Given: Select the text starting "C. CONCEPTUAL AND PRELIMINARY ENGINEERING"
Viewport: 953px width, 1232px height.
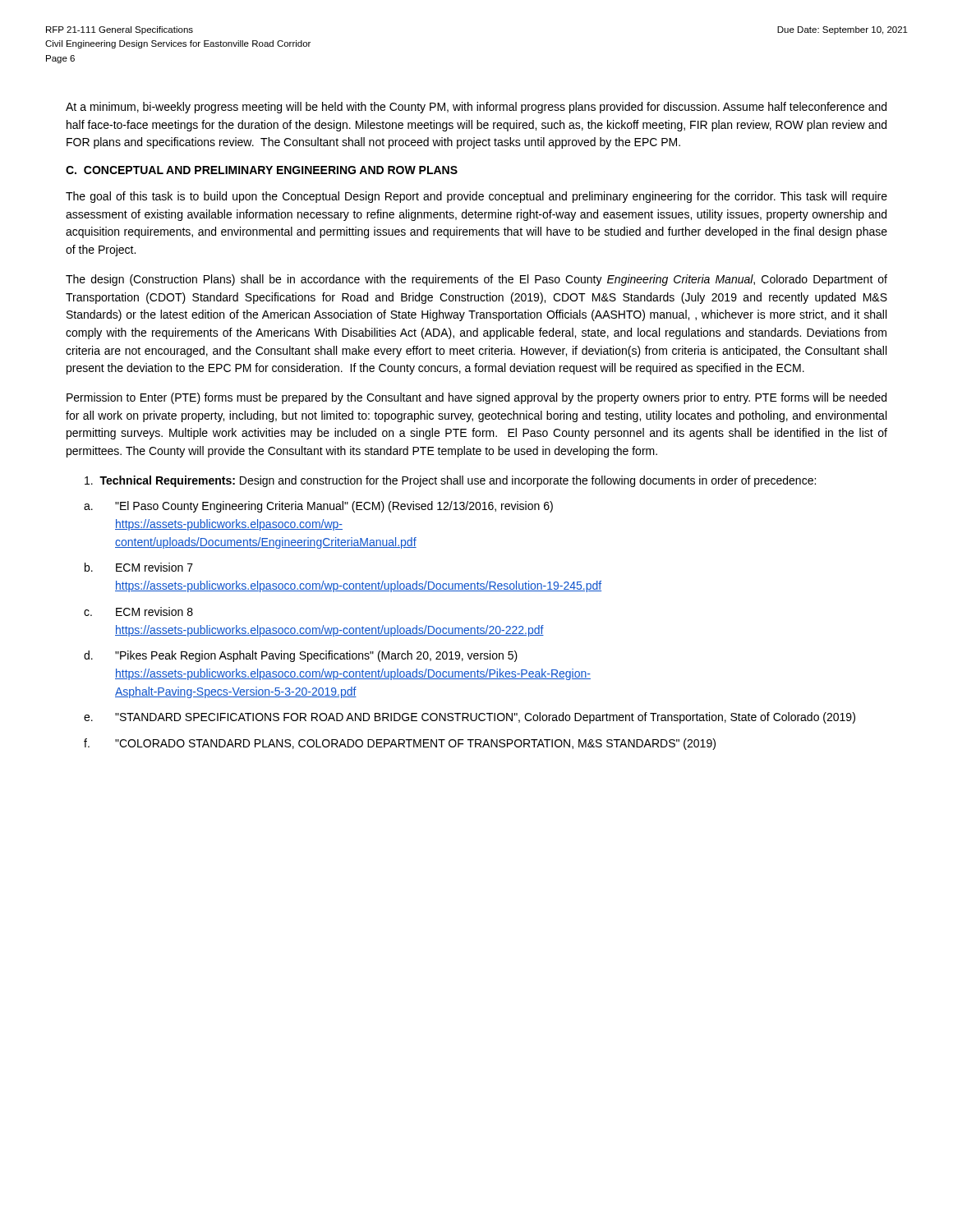Looking at the screenshot, I should [262, 170].
